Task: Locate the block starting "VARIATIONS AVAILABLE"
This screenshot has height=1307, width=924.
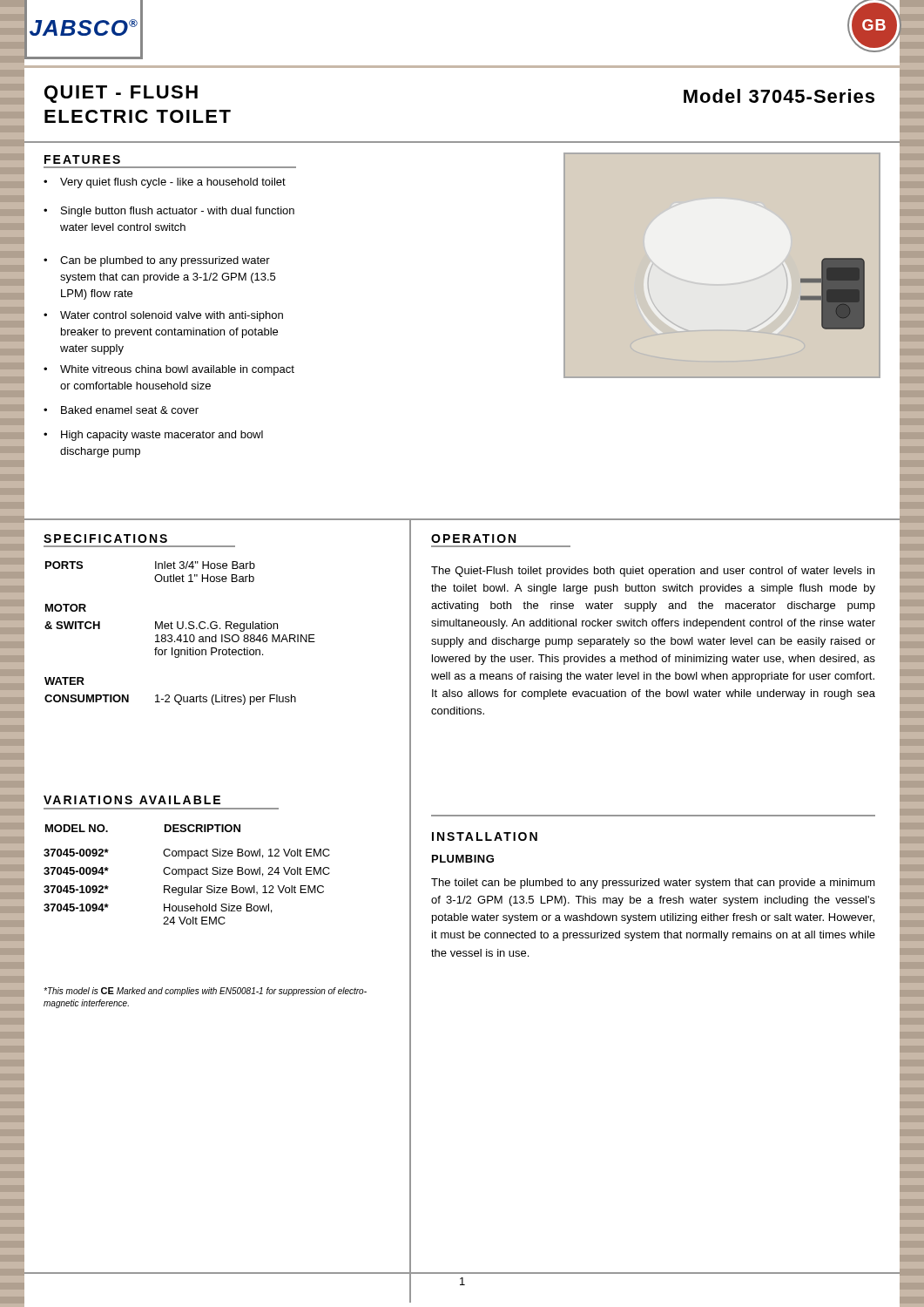Action: pyautogui.click(x=133, y=800)
